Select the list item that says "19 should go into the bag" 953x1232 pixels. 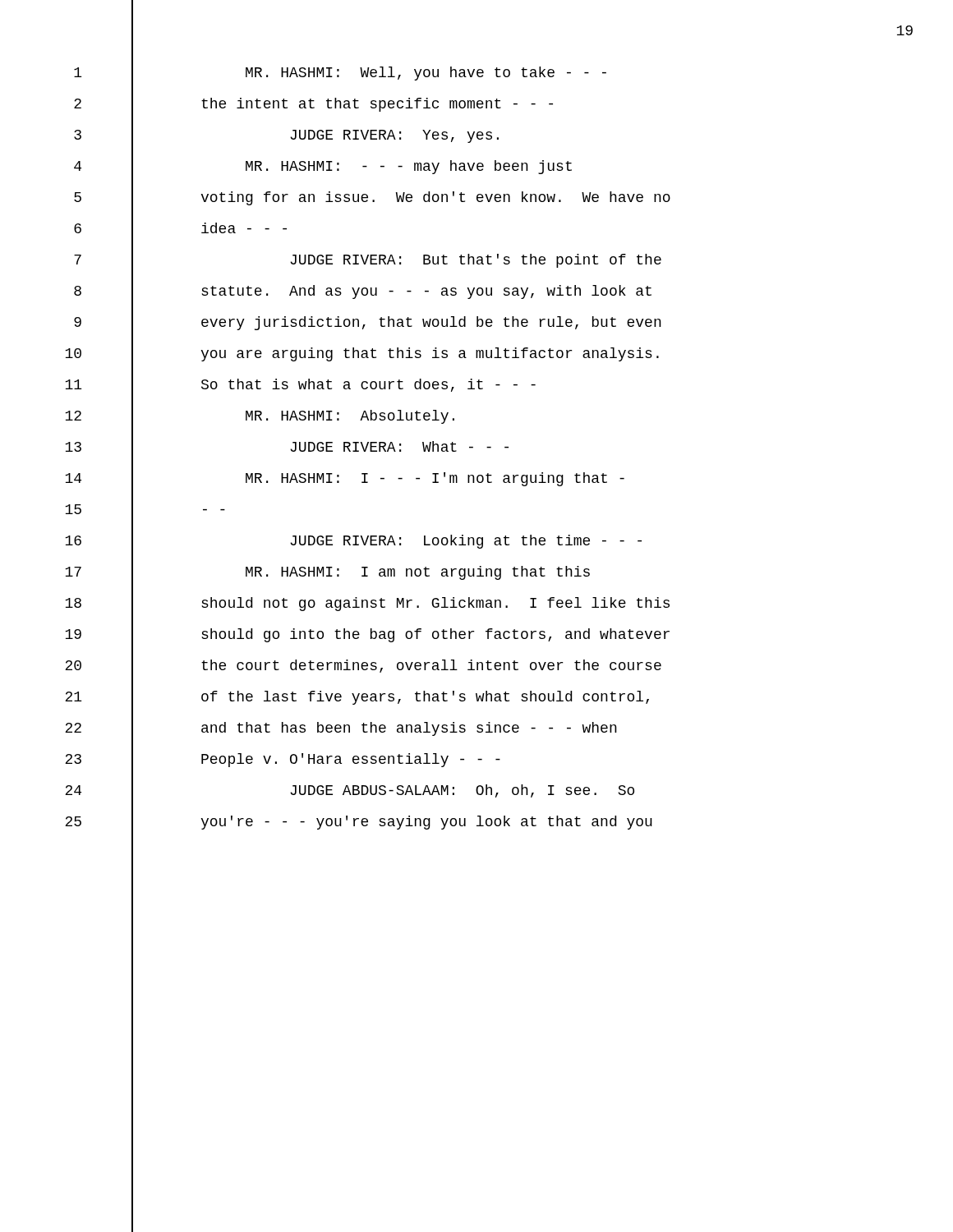click(460, 635)
